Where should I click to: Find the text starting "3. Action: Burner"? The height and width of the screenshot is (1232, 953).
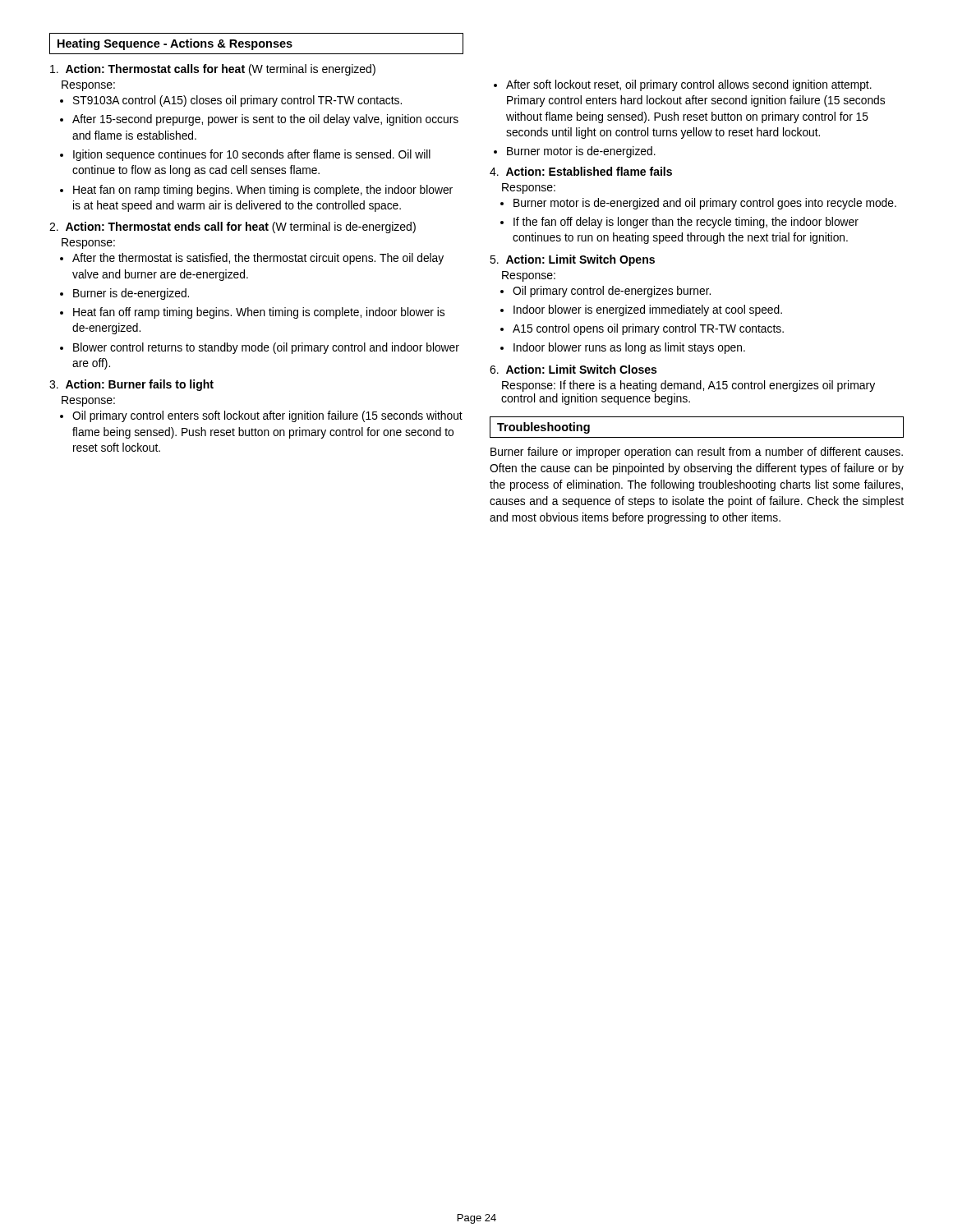(x=256, y=417)
